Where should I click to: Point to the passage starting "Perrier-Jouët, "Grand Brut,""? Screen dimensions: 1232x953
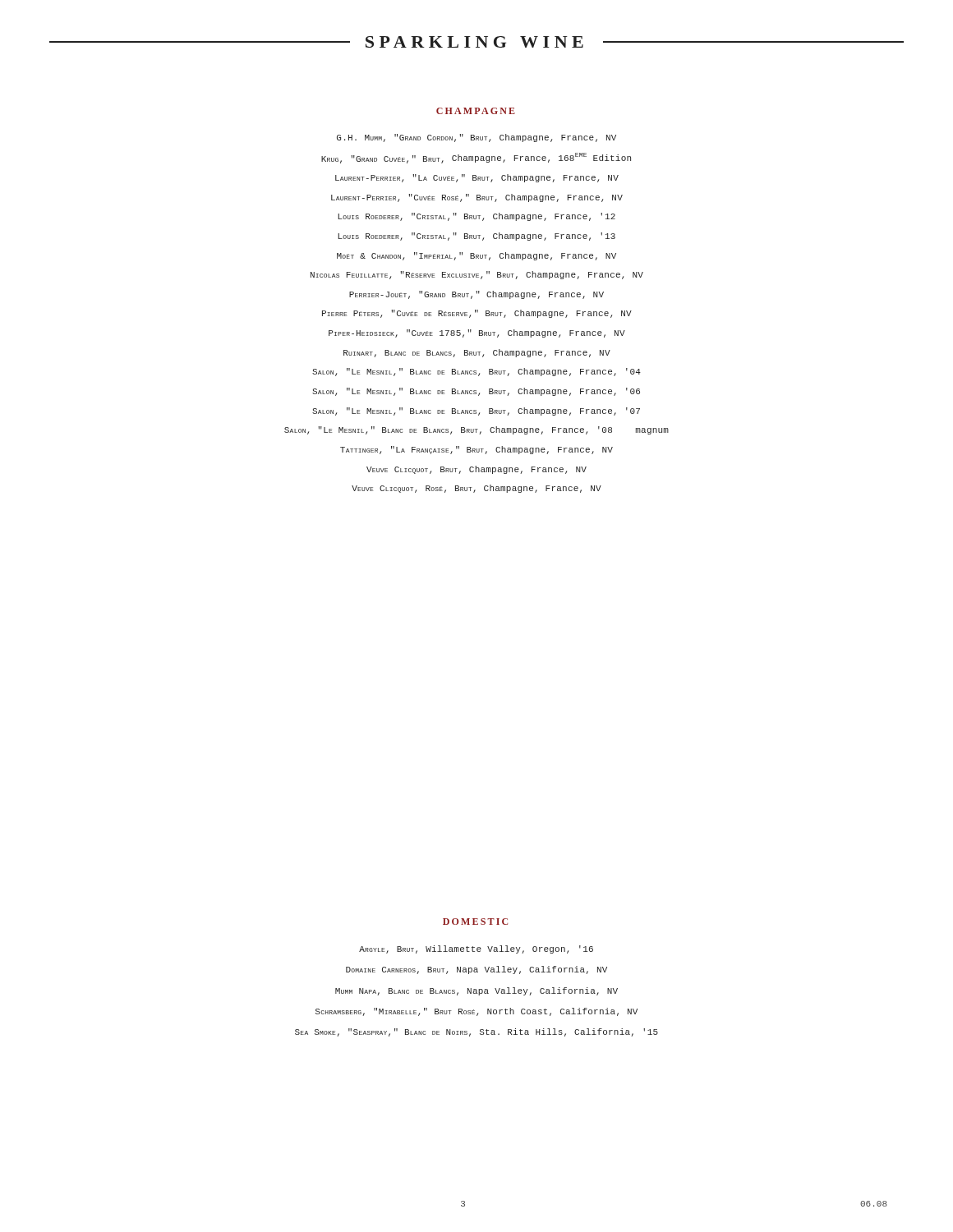[476, 295]
